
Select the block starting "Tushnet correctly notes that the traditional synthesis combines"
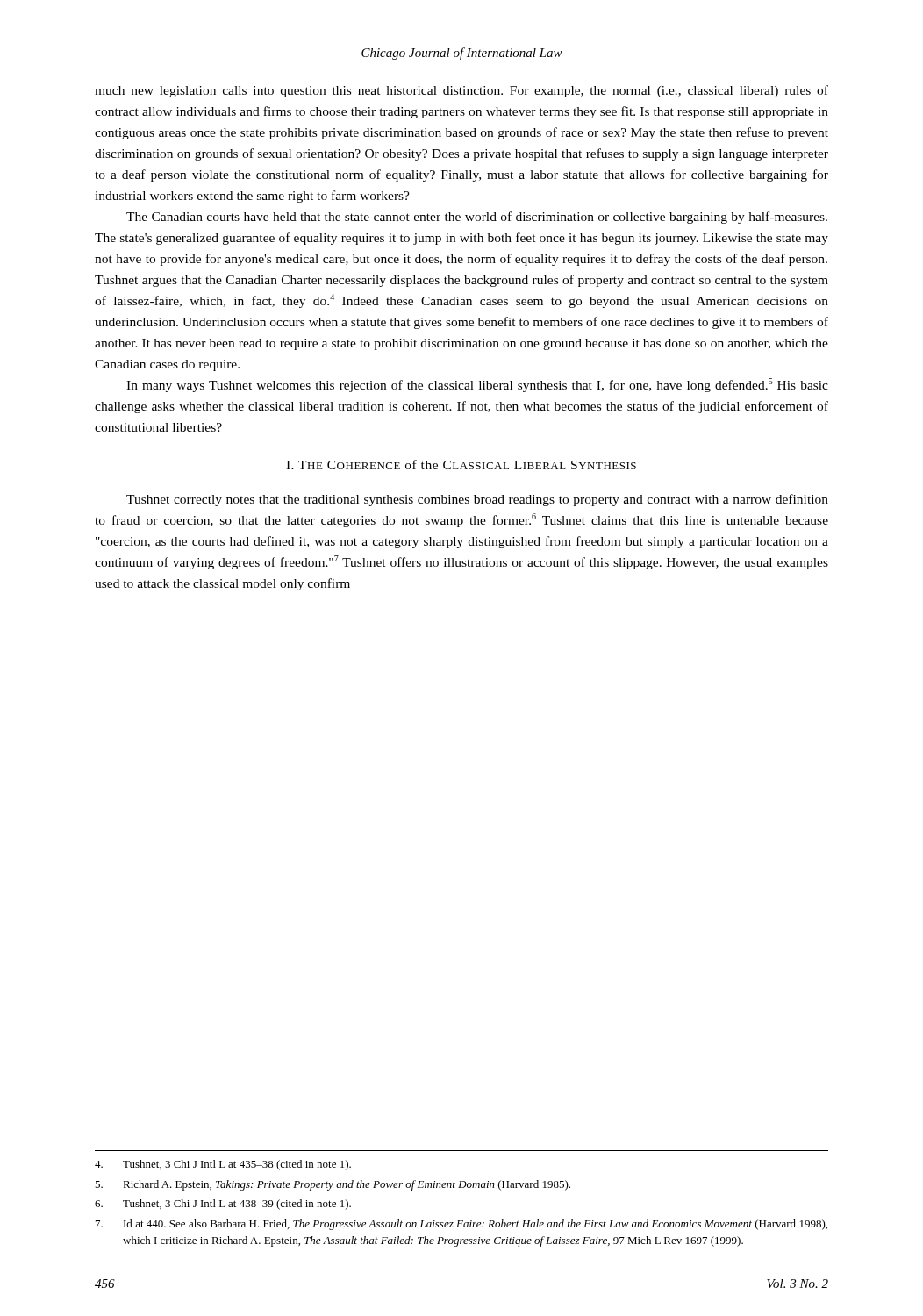tap(462, 542)
